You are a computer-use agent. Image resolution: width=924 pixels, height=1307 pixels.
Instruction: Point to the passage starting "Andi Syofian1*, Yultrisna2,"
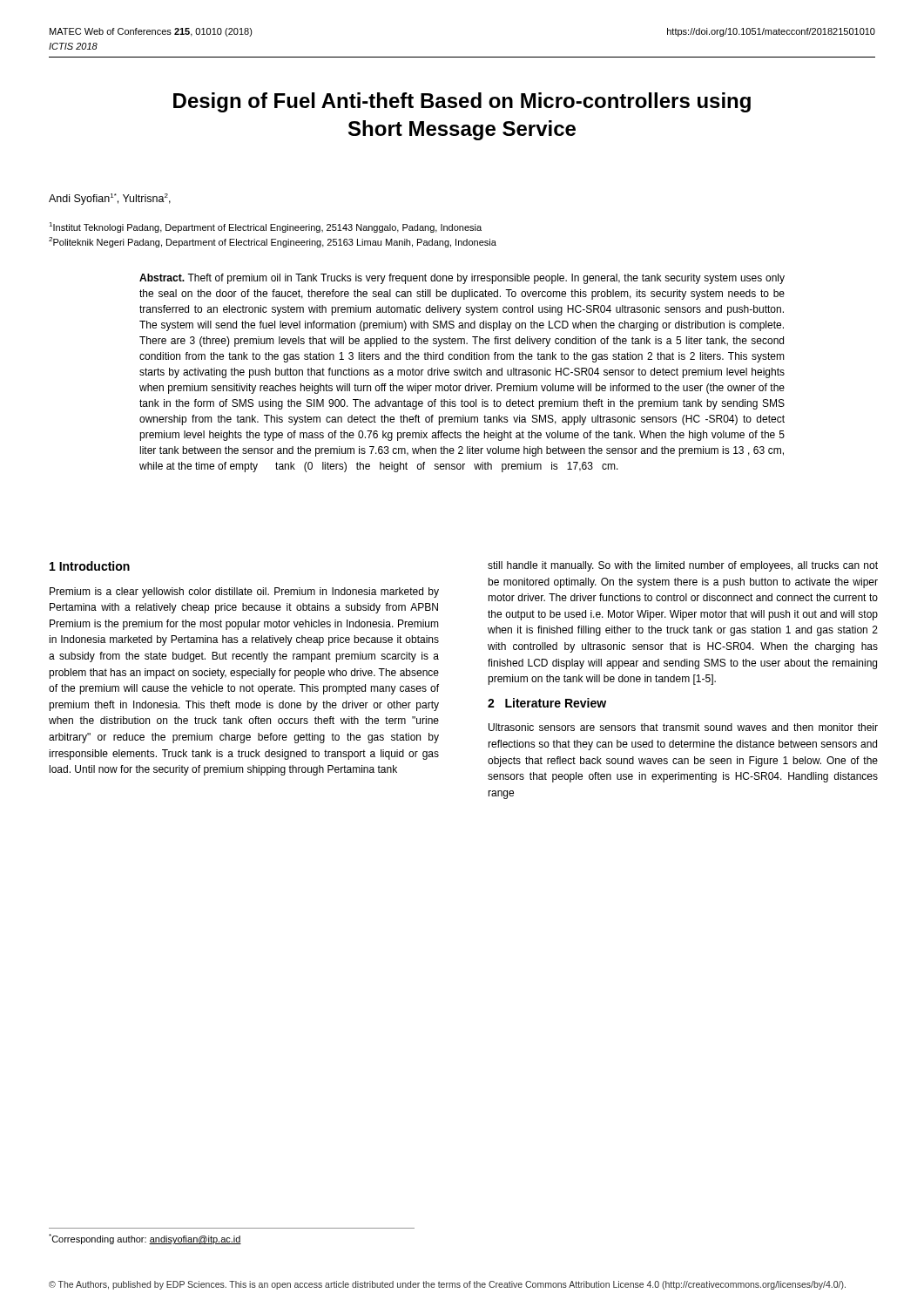click(x=110, y=198)
